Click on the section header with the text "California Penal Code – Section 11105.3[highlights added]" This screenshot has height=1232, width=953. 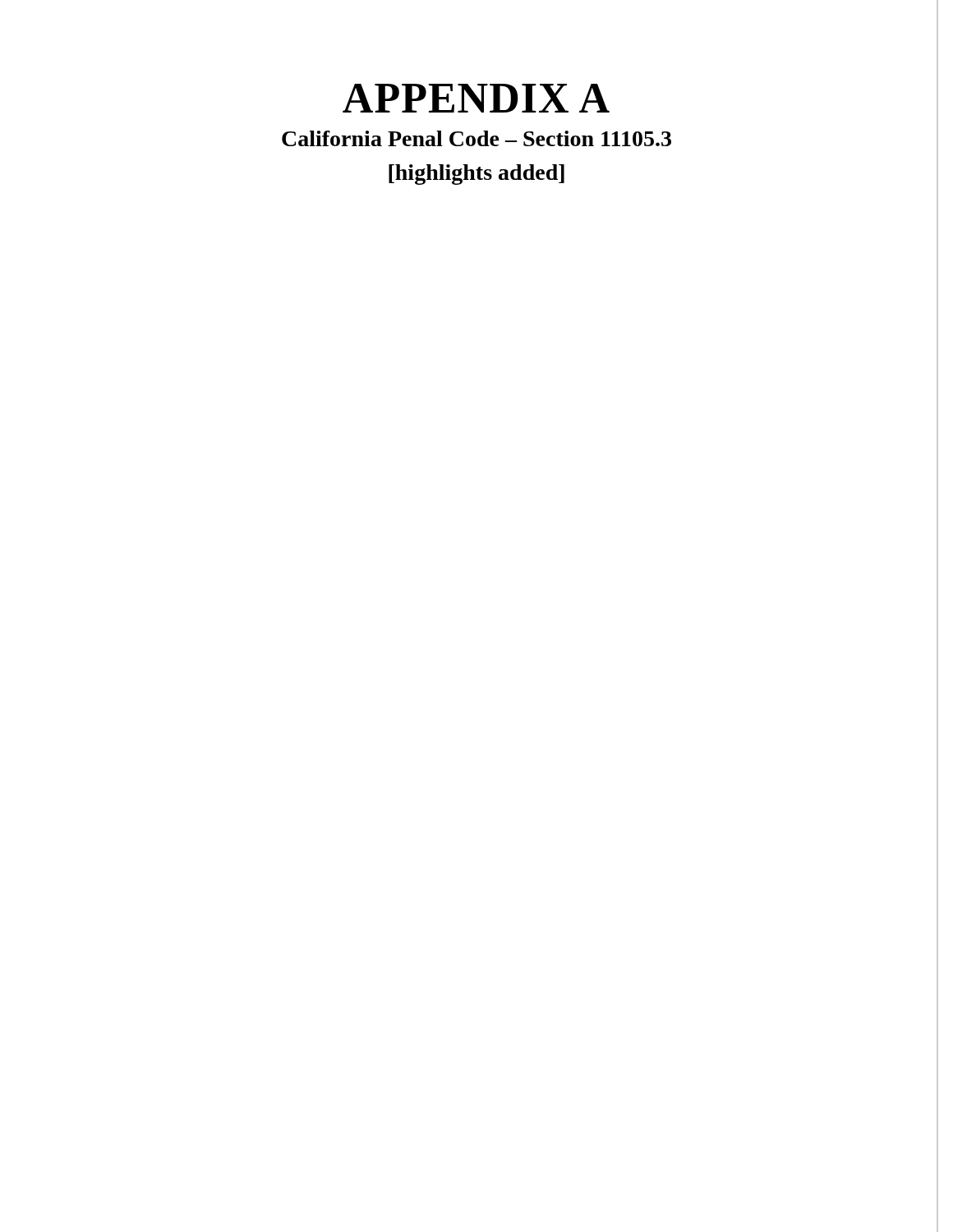(476, 155)
